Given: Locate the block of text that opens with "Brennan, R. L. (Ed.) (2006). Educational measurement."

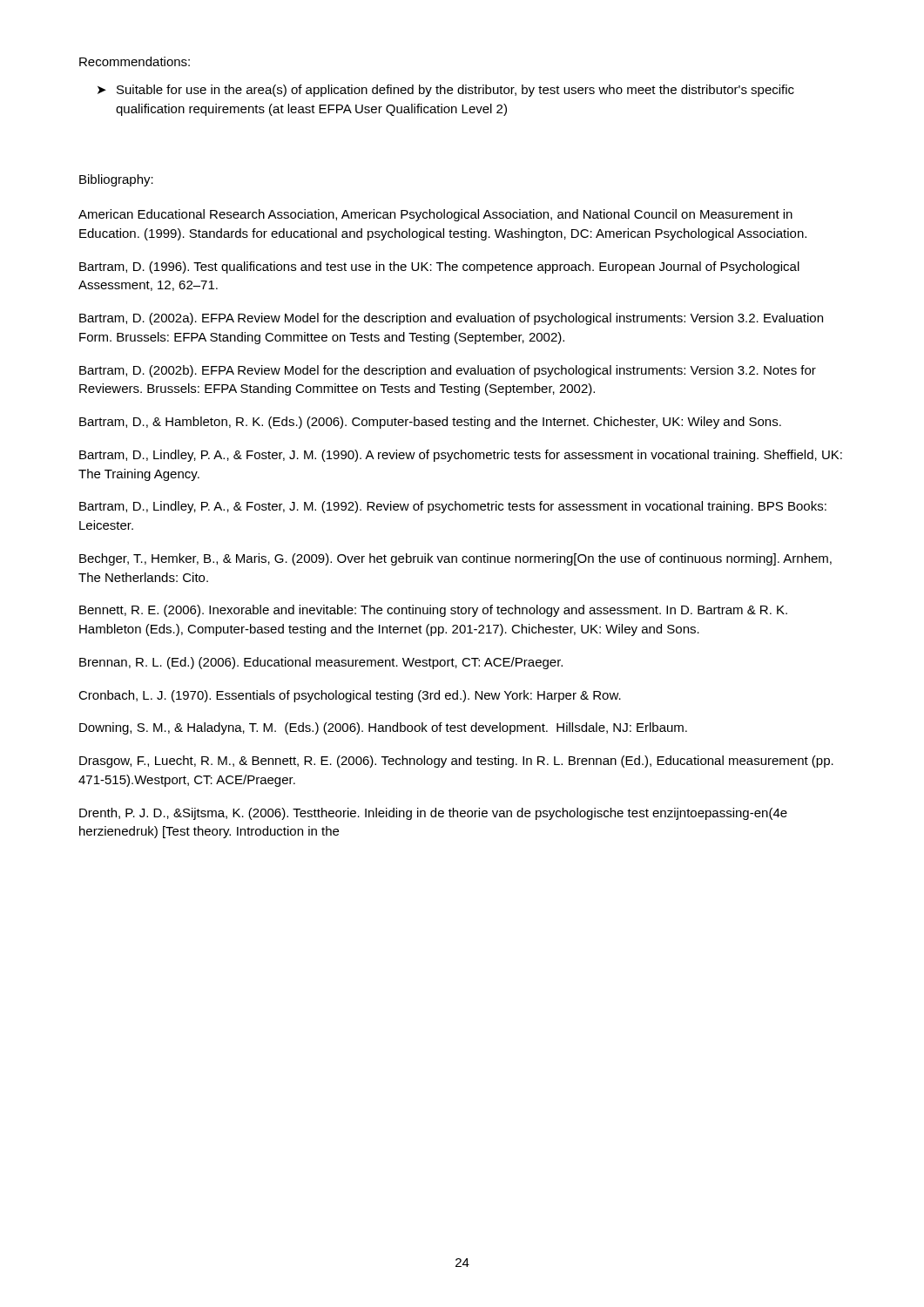Looking at the screenshot, I should (x=321, y=662).
